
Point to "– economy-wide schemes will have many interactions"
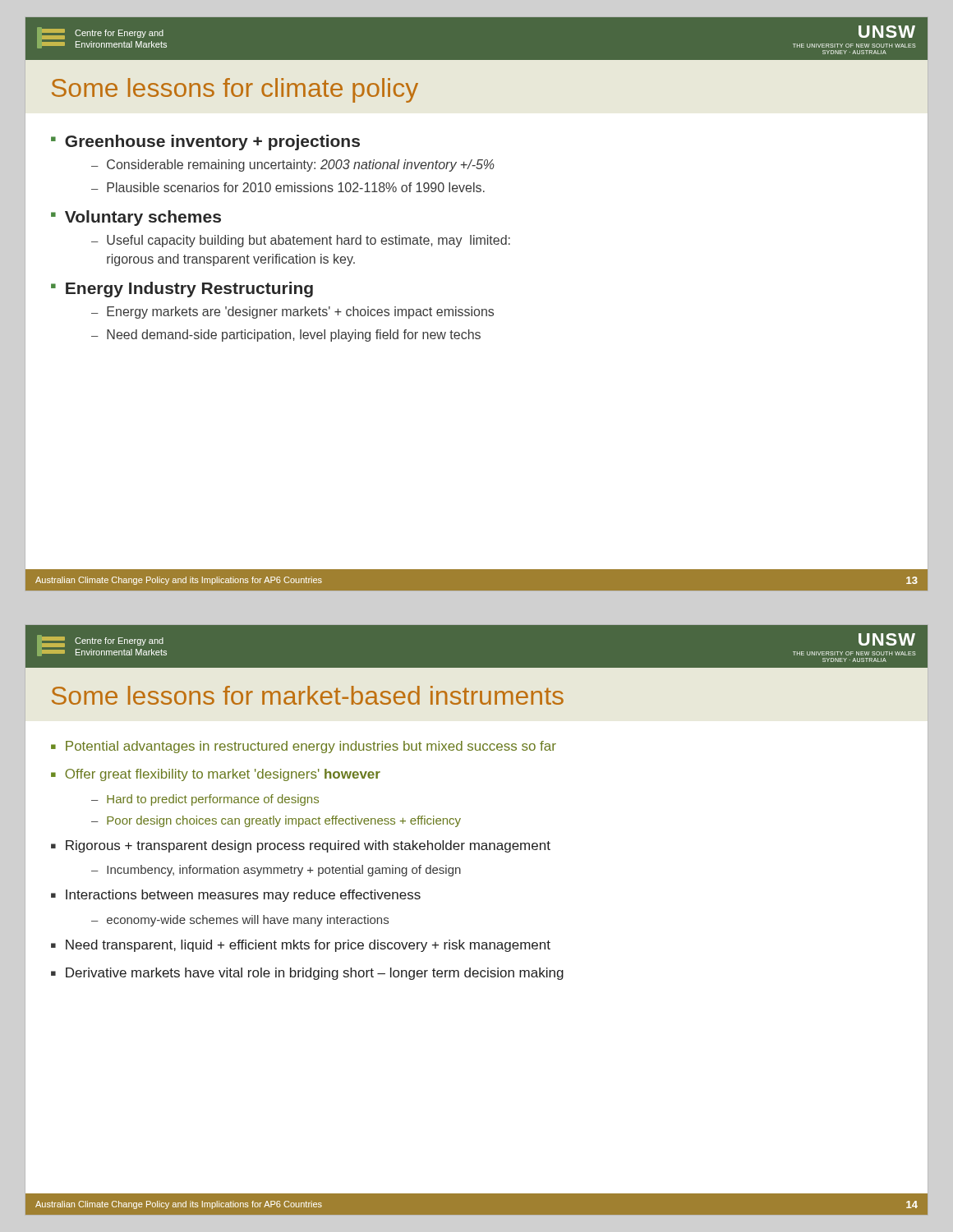240,919
